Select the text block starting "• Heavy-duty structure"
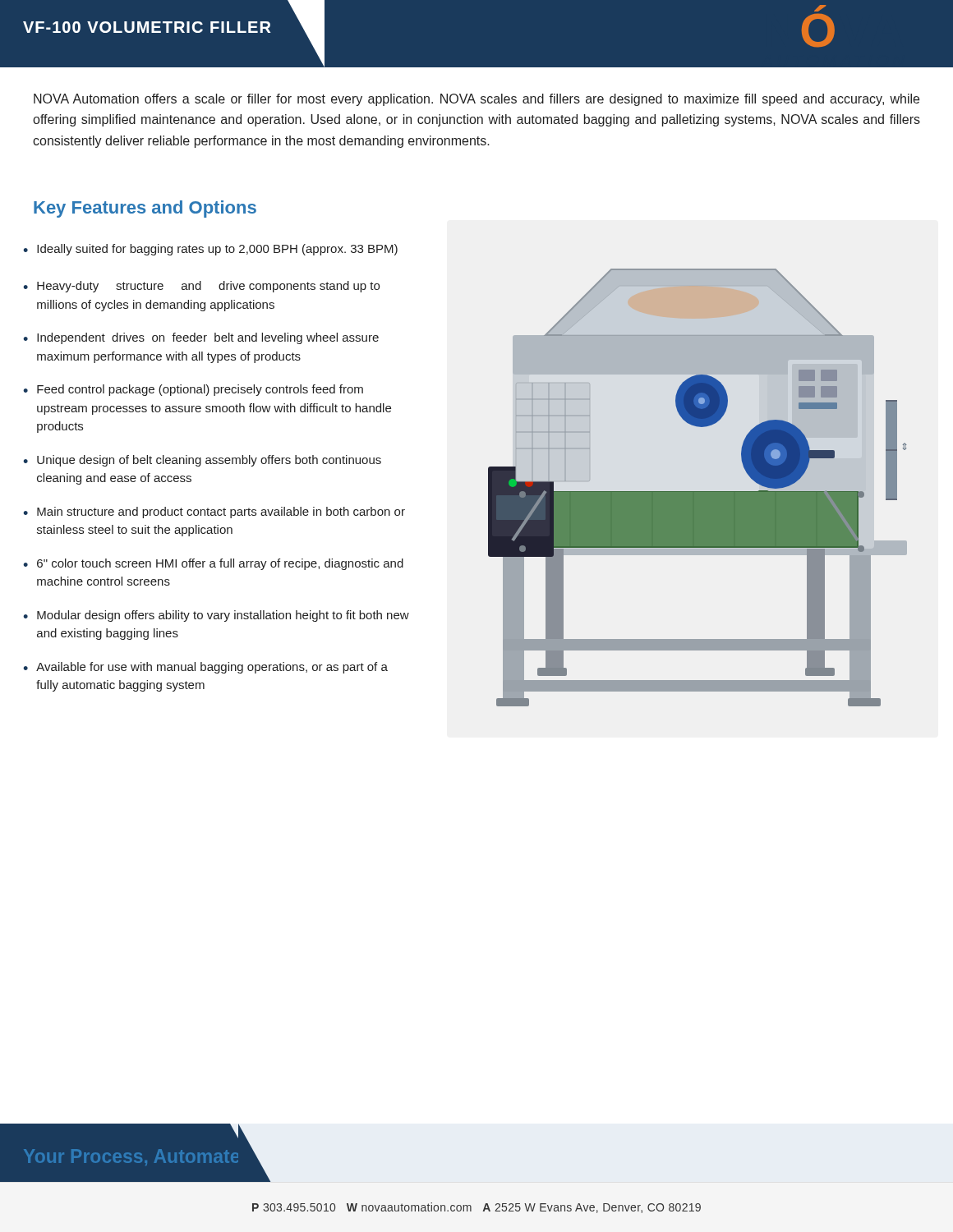 pyautogui.click(x=216, y=295)
